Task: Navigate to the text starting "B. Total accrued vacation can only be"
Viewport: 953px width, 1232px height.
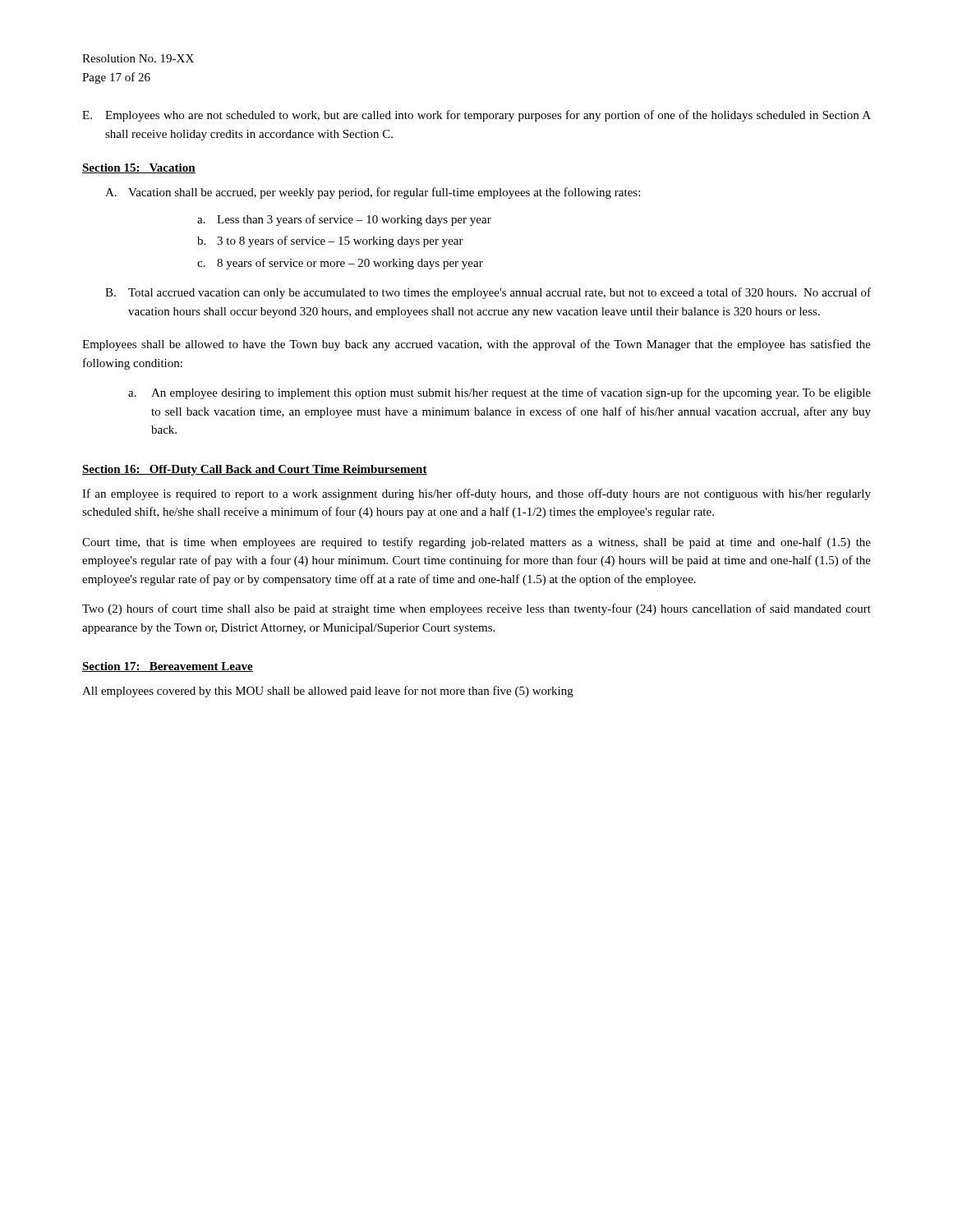Action: click(488, 302)
